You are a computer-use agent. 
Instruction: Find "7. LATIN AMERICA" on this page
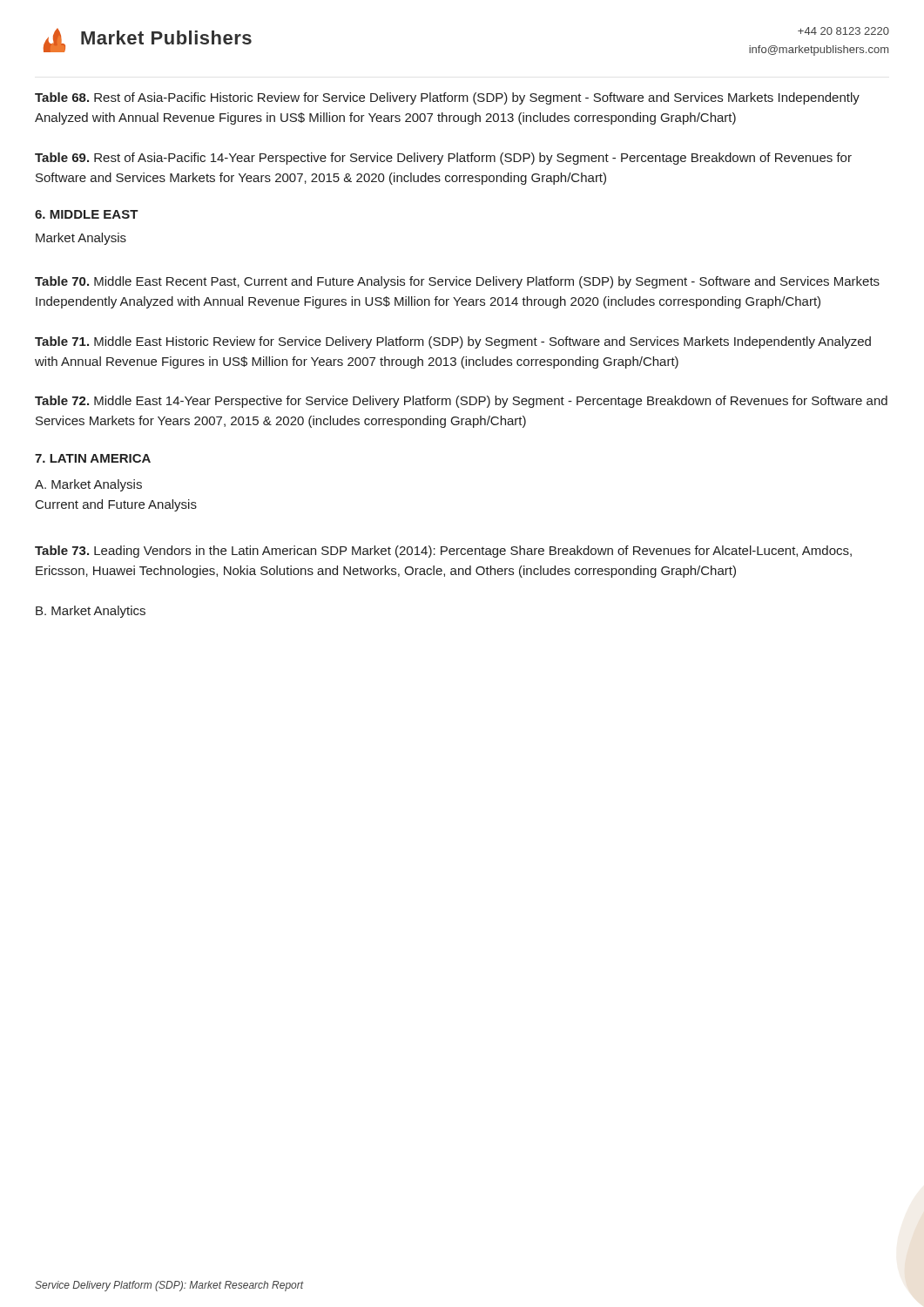pyautogui.click(x=93, y=457)
